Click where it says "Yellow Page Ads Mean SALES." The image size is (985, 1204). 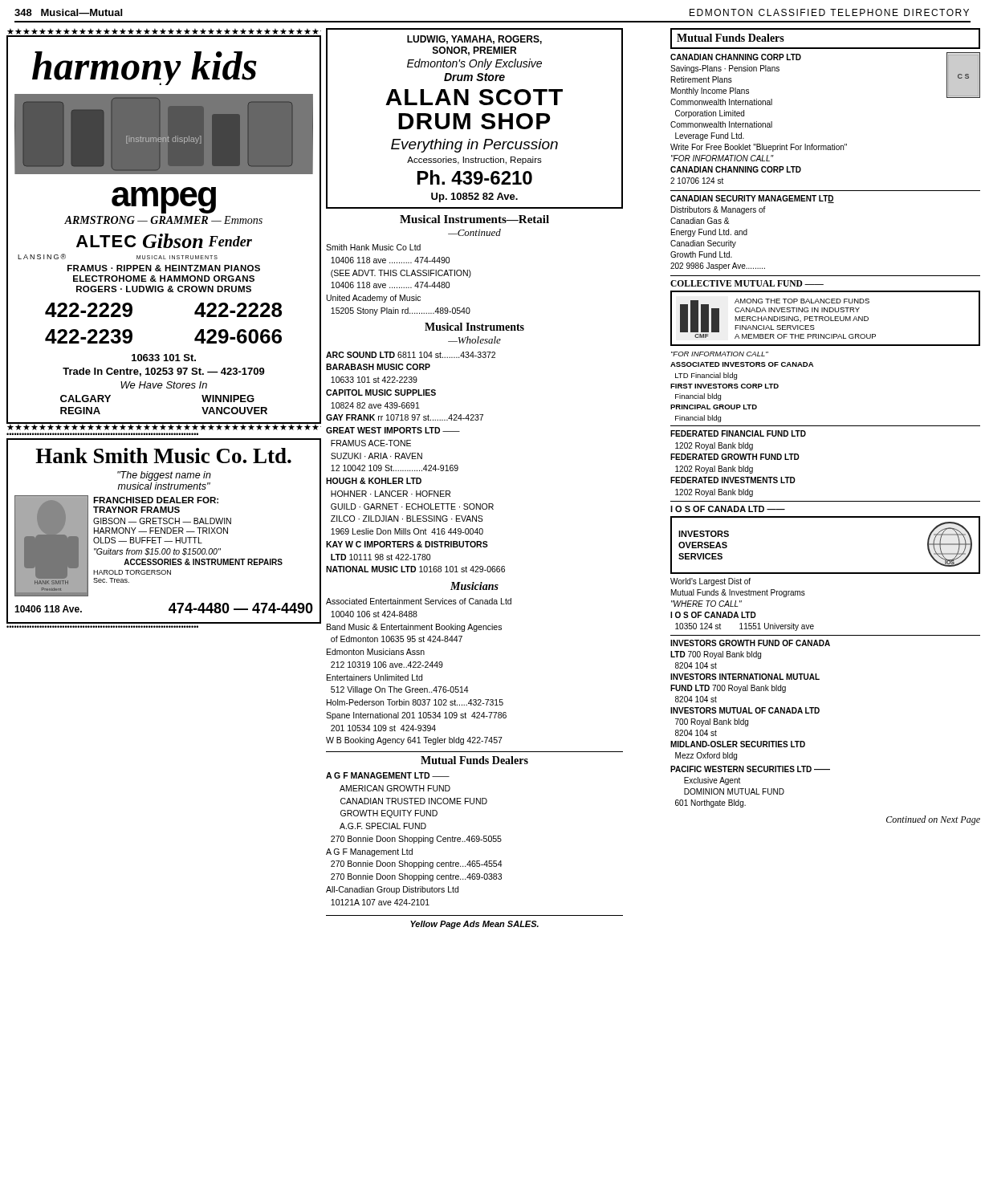click(474, 924)
